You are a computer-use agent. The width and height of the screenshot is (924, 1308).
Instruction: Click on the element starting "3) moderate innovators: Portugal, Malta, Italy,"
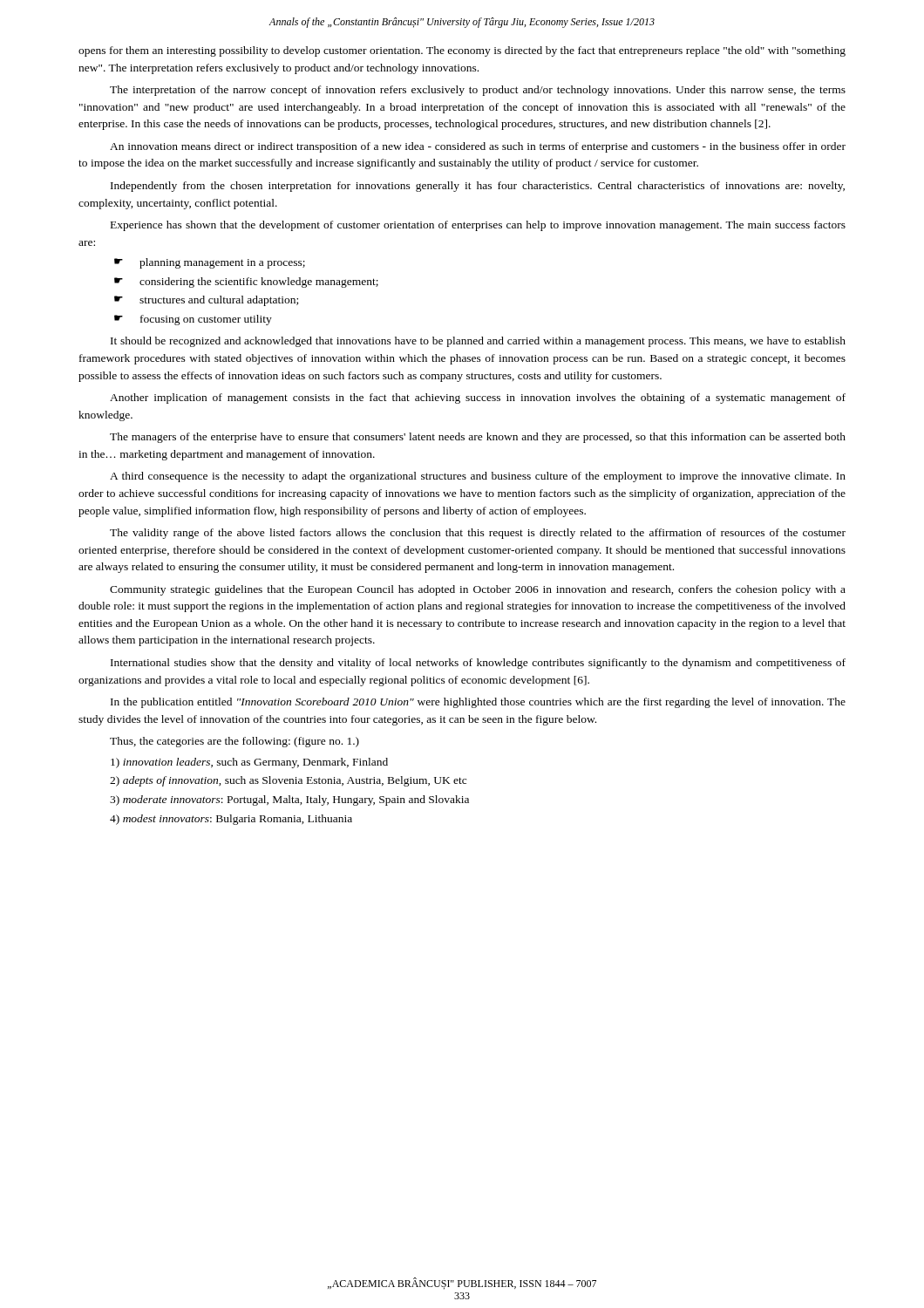478,799
